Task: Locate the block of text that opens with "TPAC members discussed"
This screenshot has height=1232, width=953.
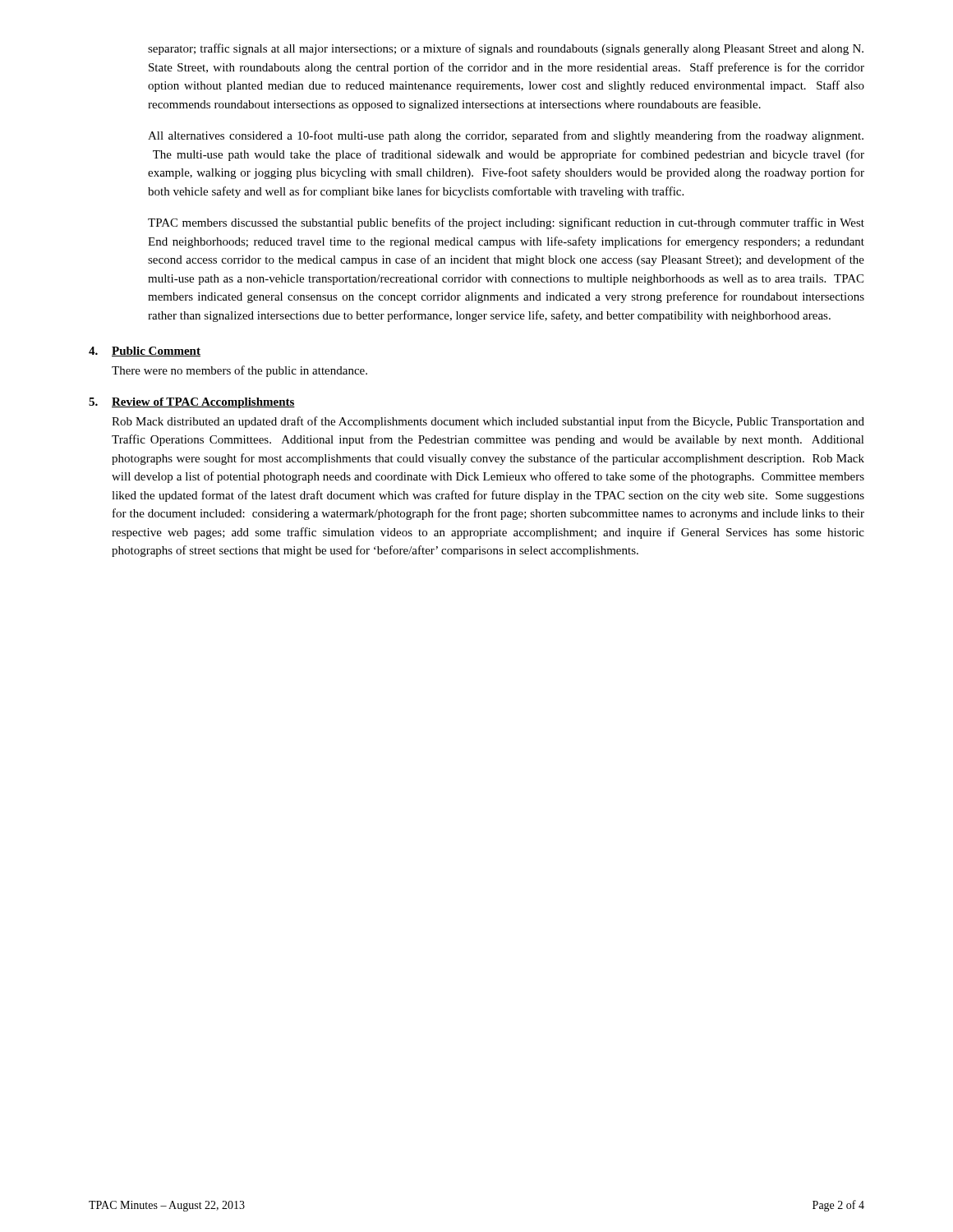Action: point(506,269)
